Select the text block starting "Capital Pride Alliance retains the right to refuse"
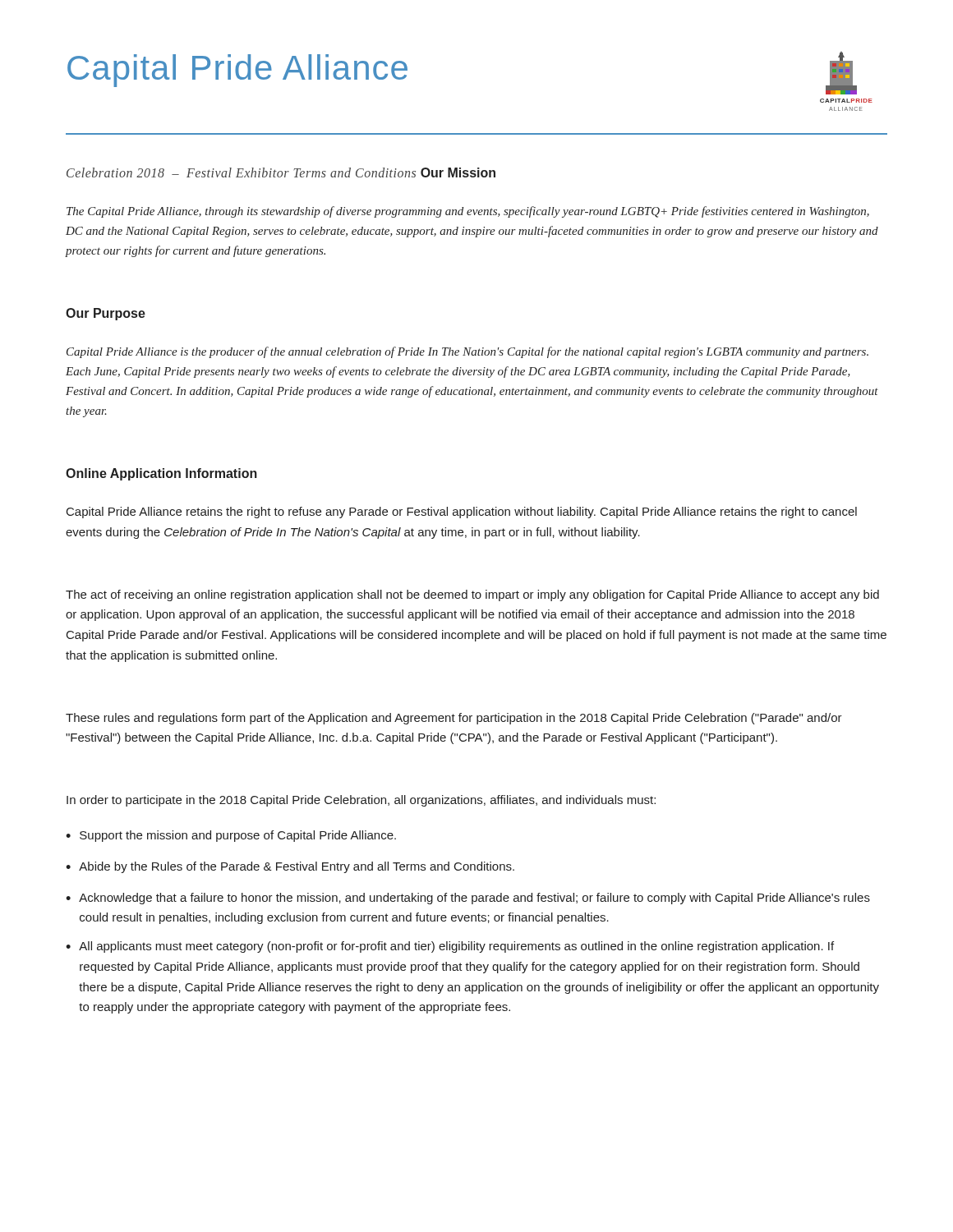 coord(476,522)
